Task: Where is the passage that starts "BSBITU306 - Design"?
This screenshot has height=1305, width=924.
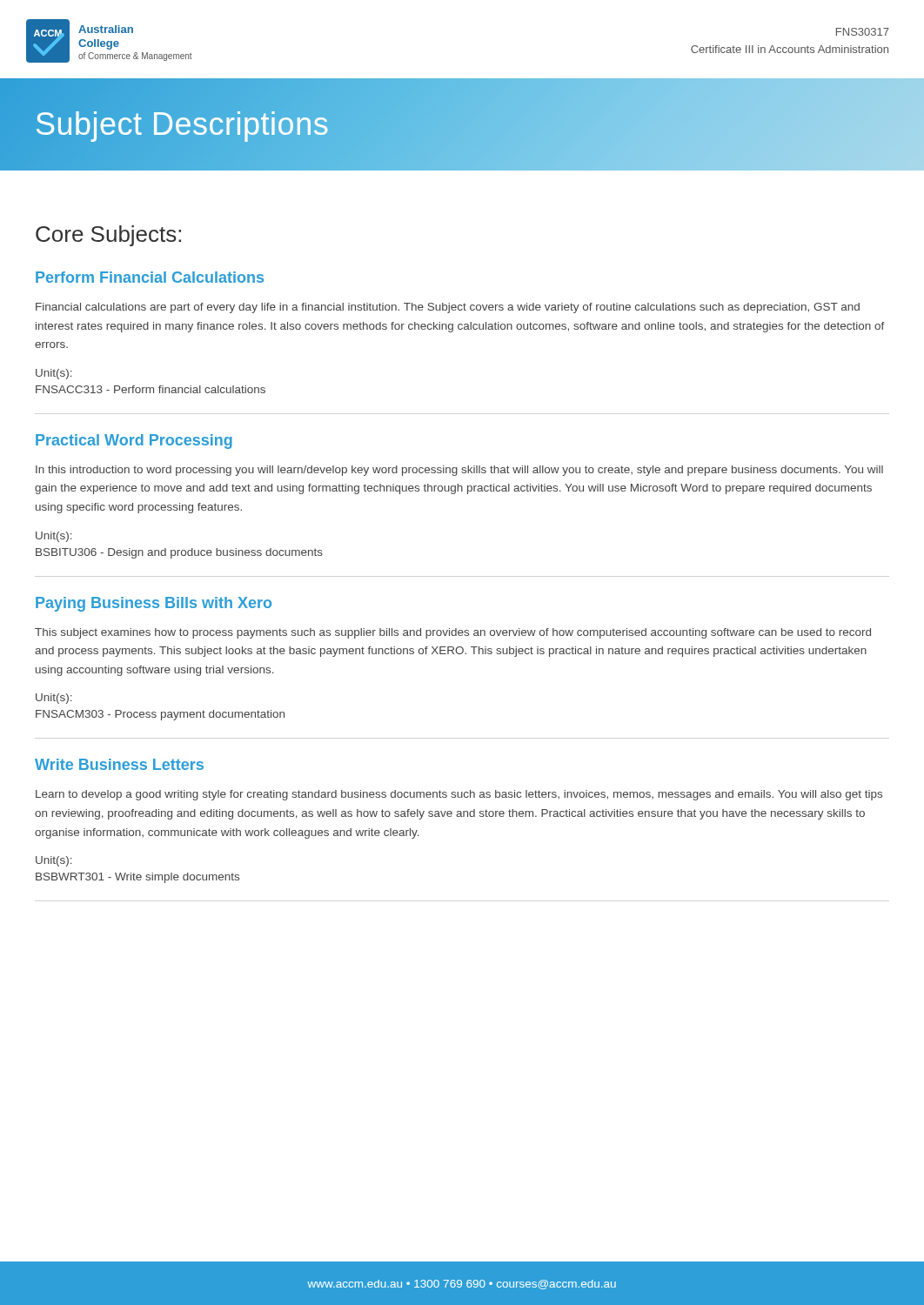Action: click(179, 552)
